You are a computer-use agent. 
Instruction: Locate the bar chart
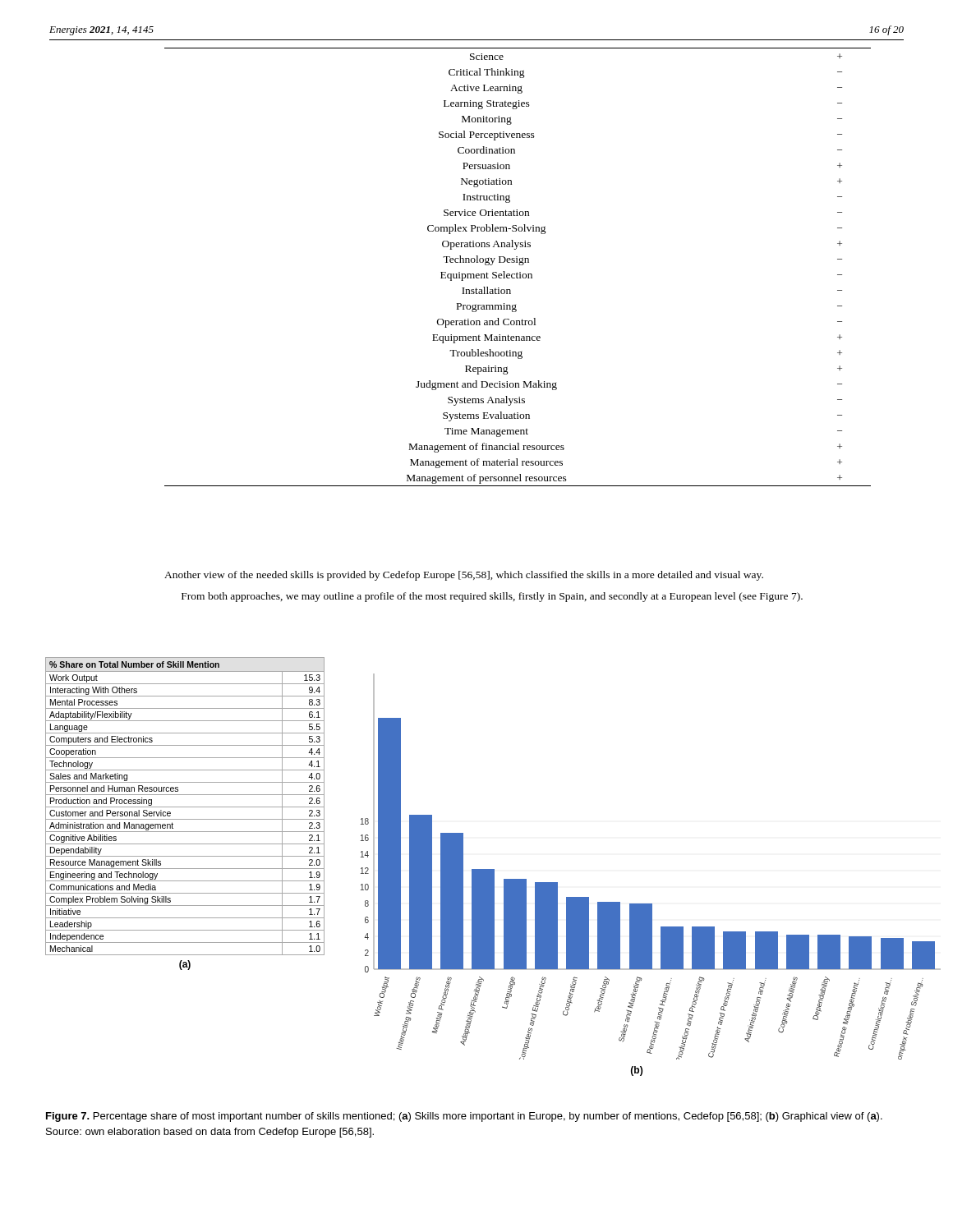pos(637,866)
